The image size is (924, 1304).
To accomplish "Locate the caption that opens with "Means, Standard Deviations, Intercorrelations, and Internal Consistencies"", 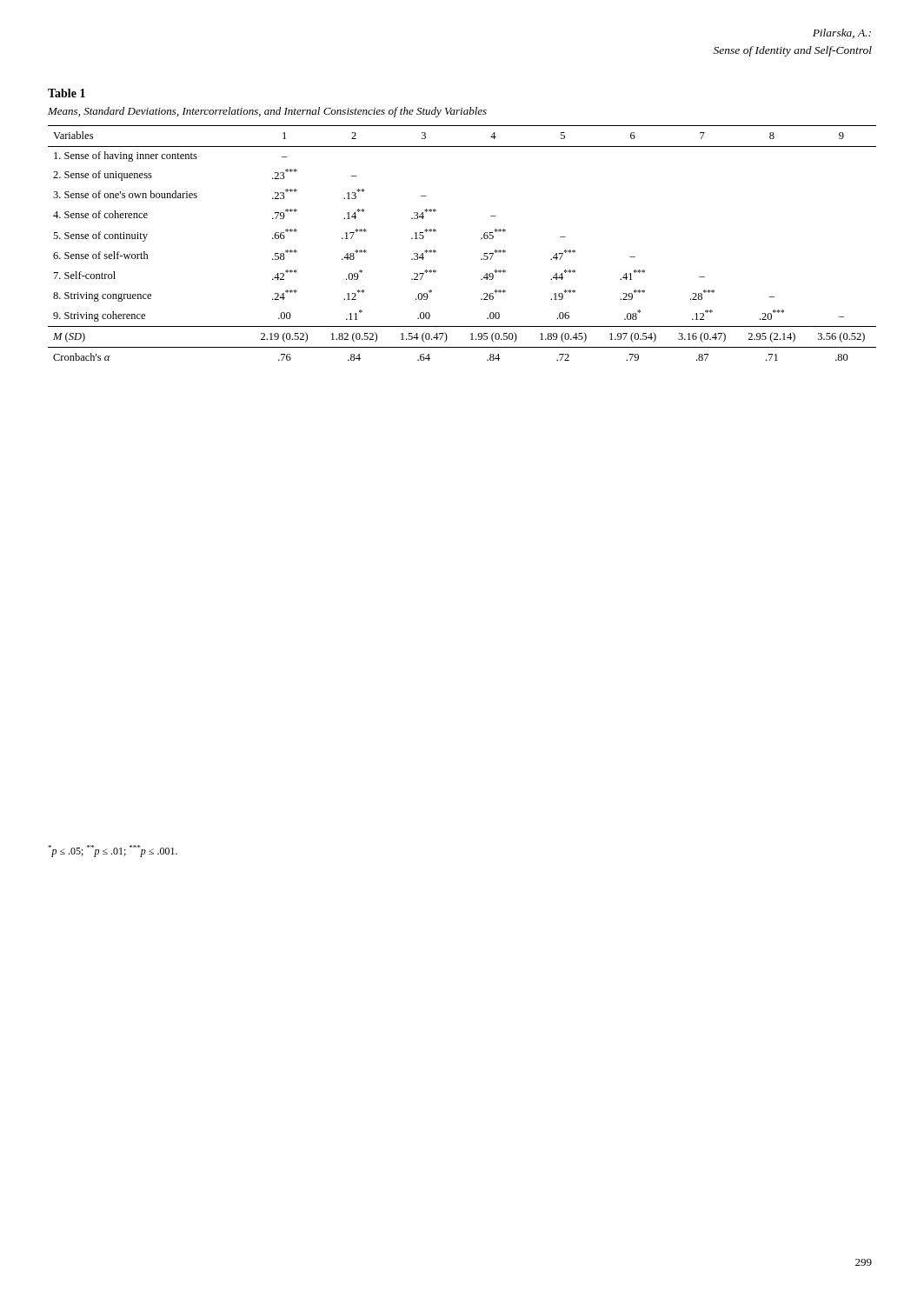I will [267, 111].
